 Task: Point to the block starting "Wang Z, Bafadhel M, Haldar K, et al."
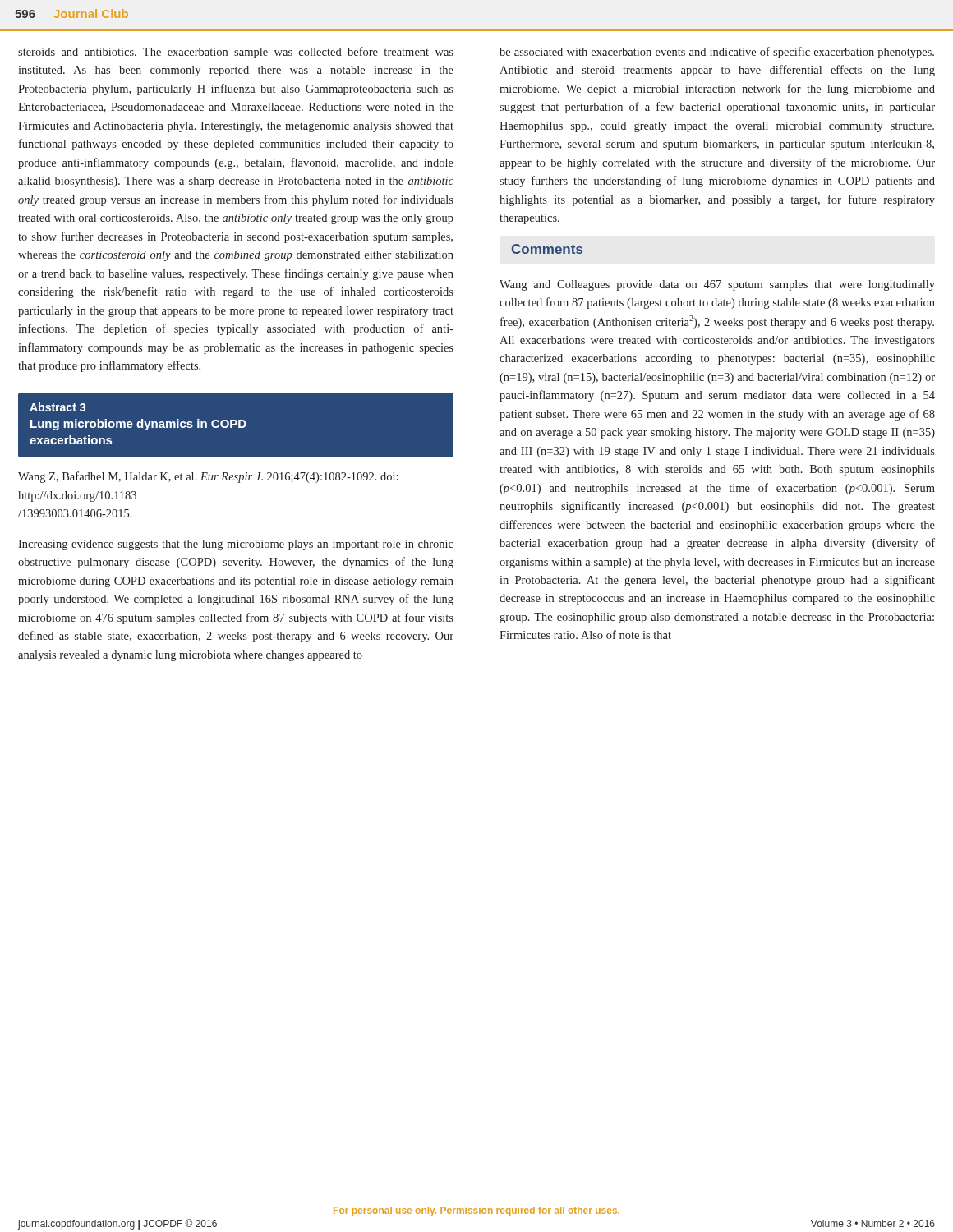click(x=208, y=477)
